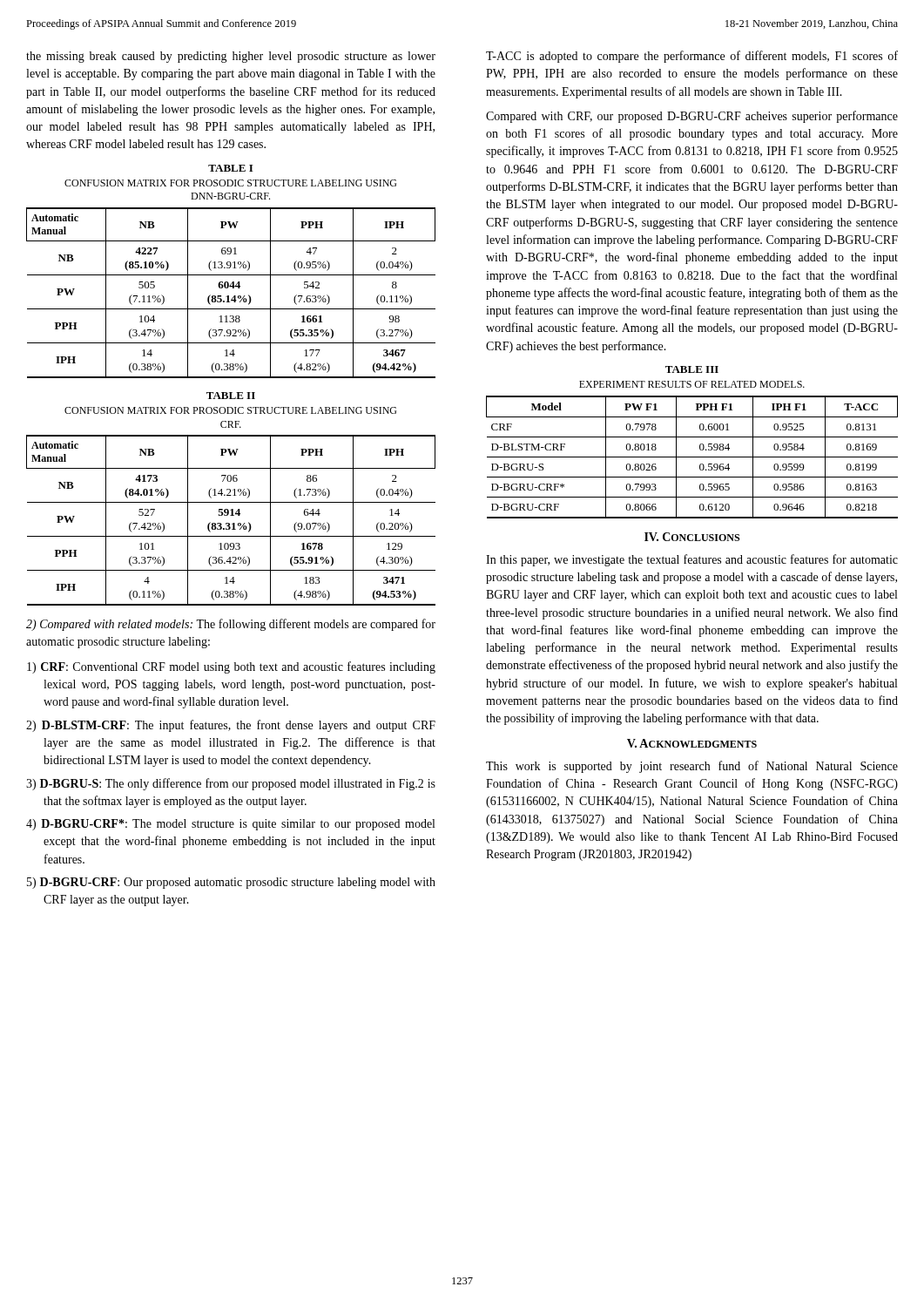Screen dimensions: 1307x924
Task: Point to the block beginning "3) D-BGRU-S: The only difference from our"
Action: pos(231,792)
